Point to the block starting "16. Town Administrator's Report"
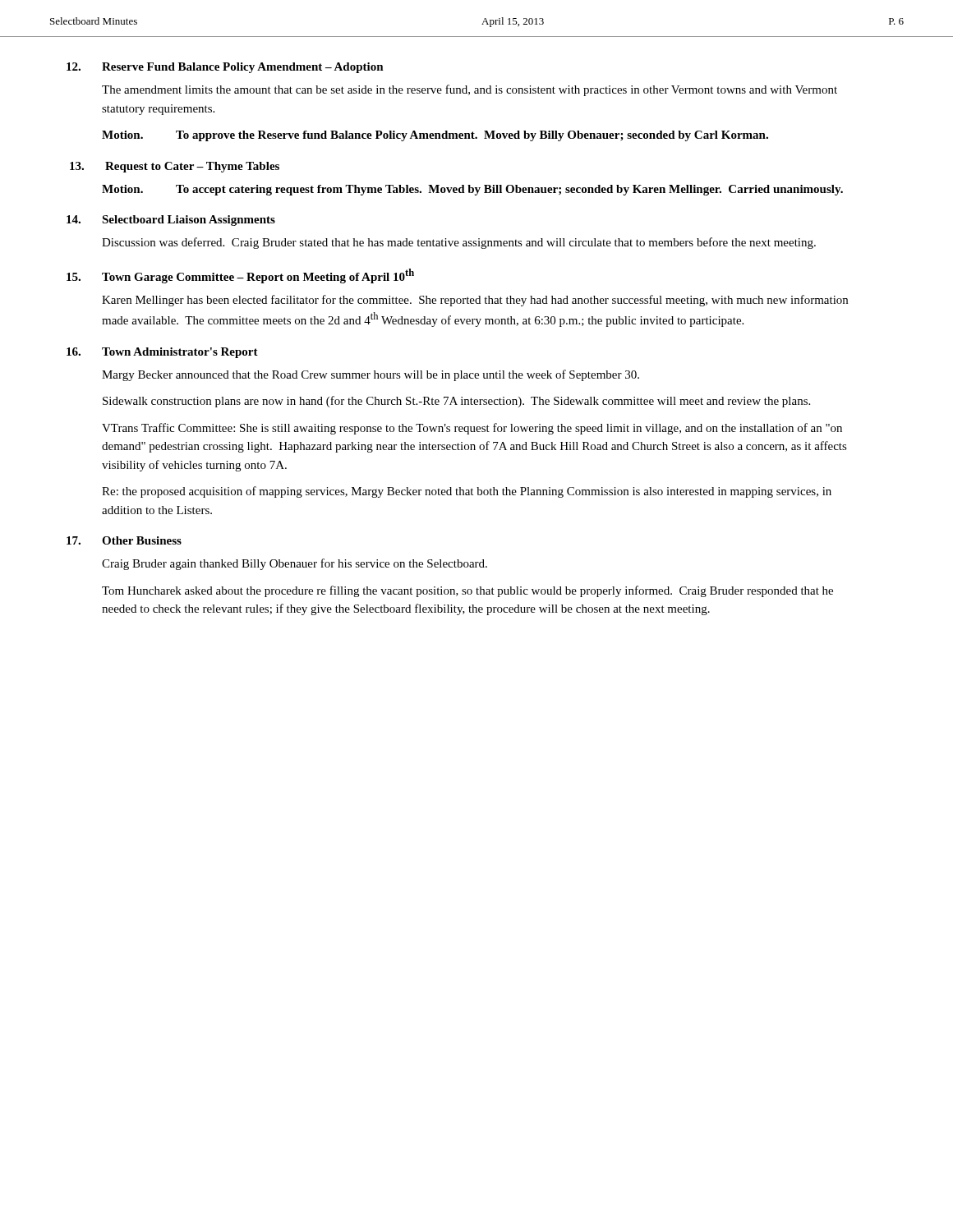The height and width of the screenshot is (1232, 953). point(162,352)
